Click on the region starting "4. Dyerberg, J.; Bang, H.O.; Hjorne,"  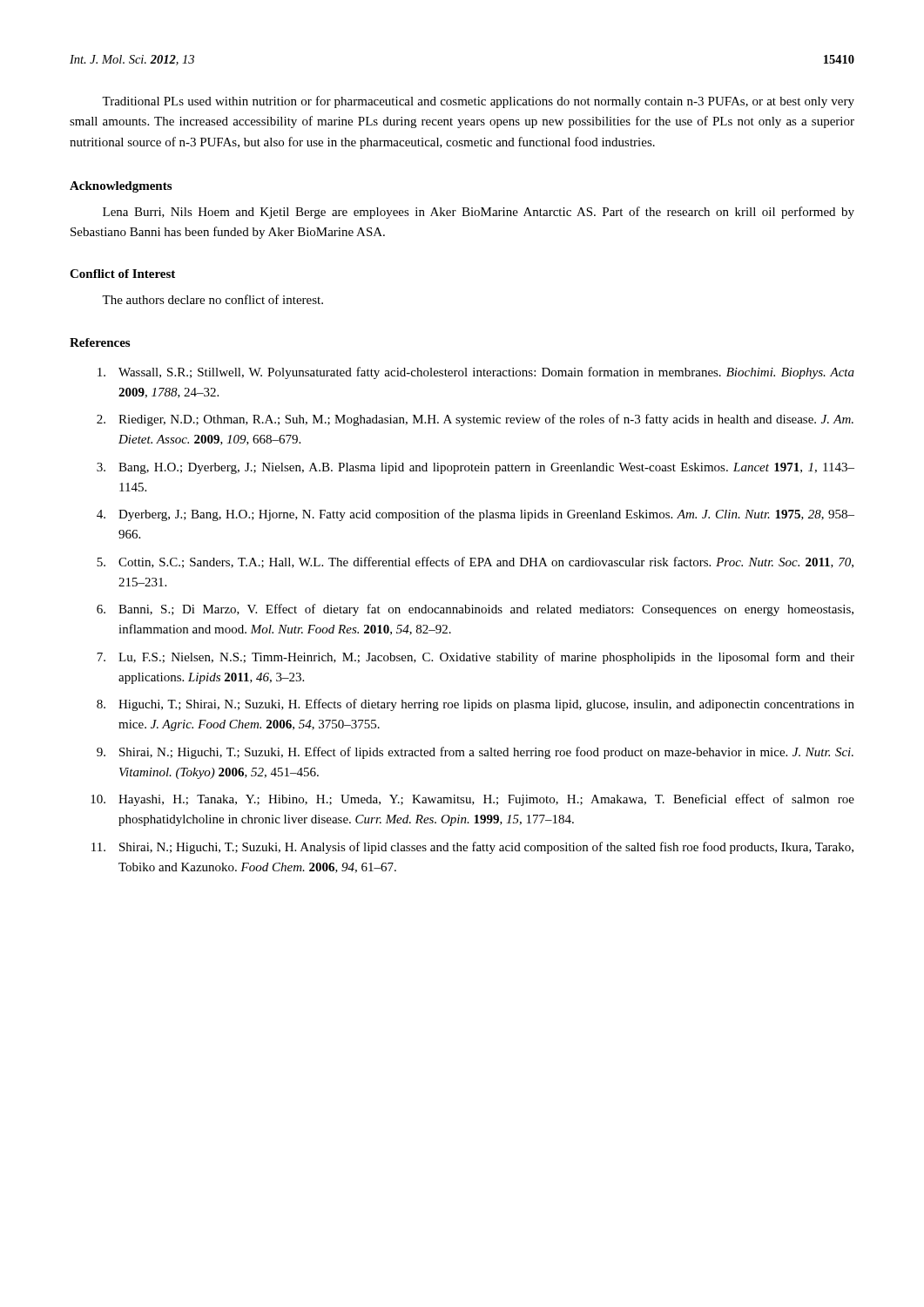coord(462,525)
